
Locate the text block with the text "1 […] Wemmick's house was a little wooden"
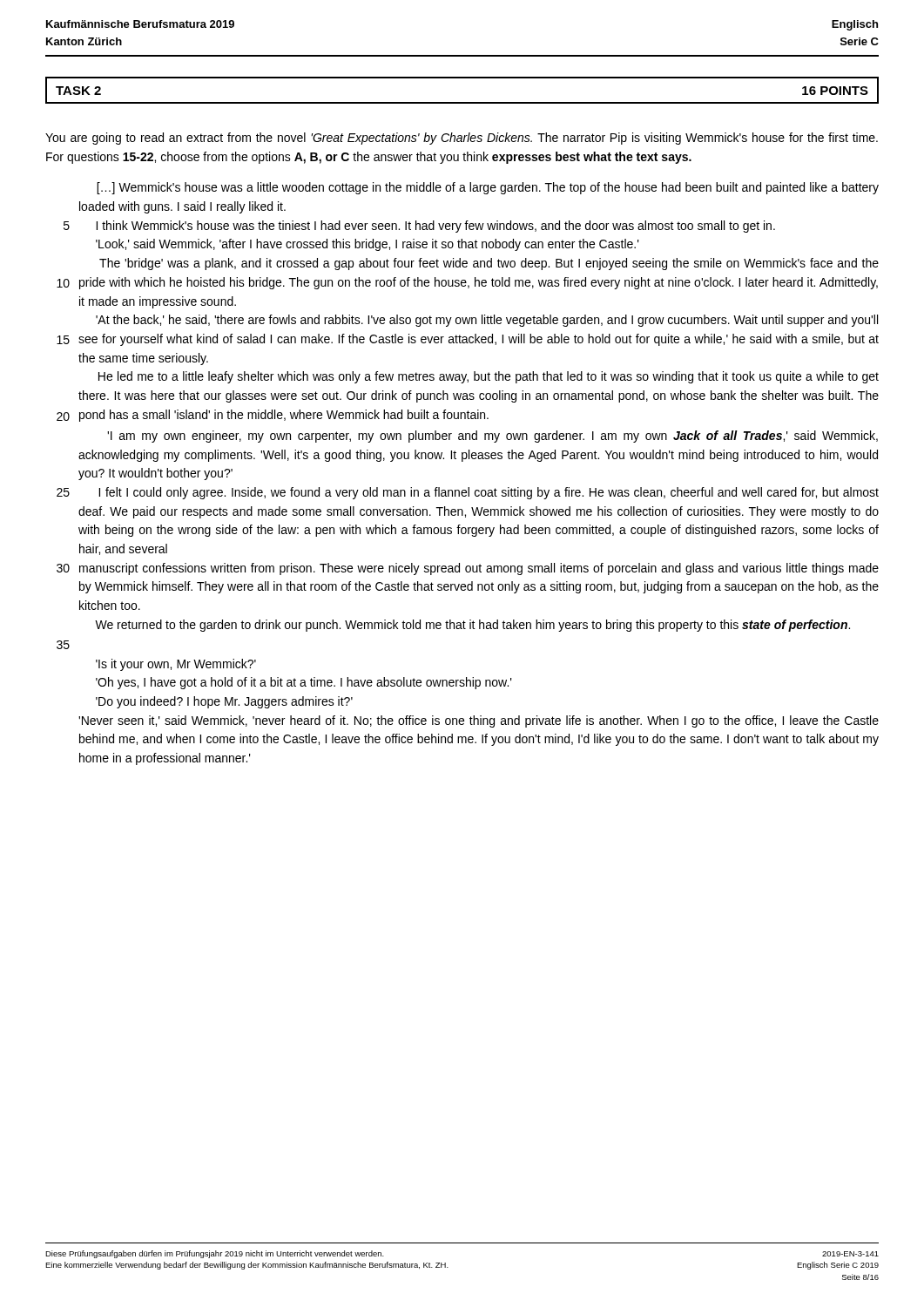[488, 188]
